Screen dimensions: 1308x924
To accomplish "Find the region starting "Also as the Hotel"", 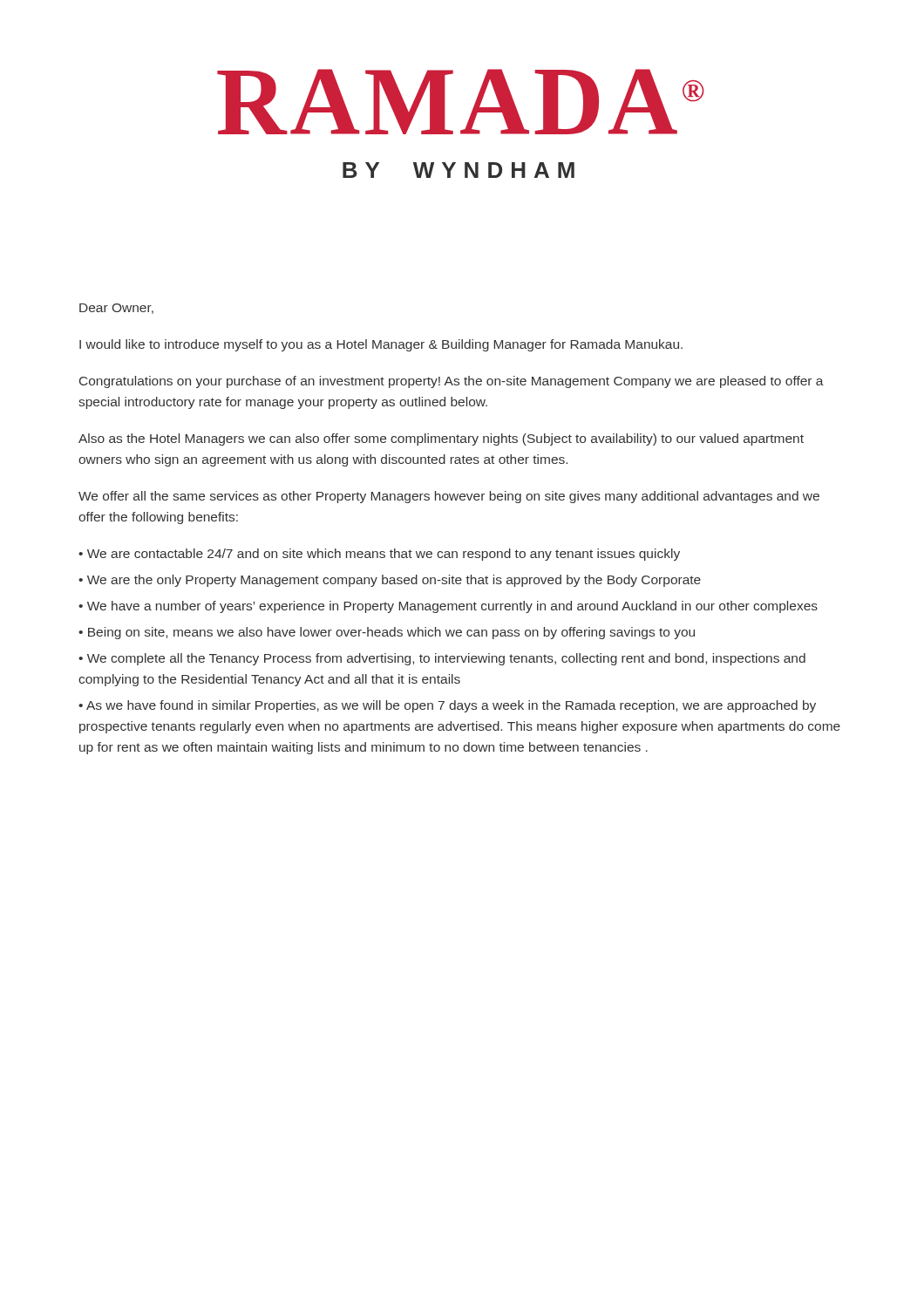I will pos(441,449).
